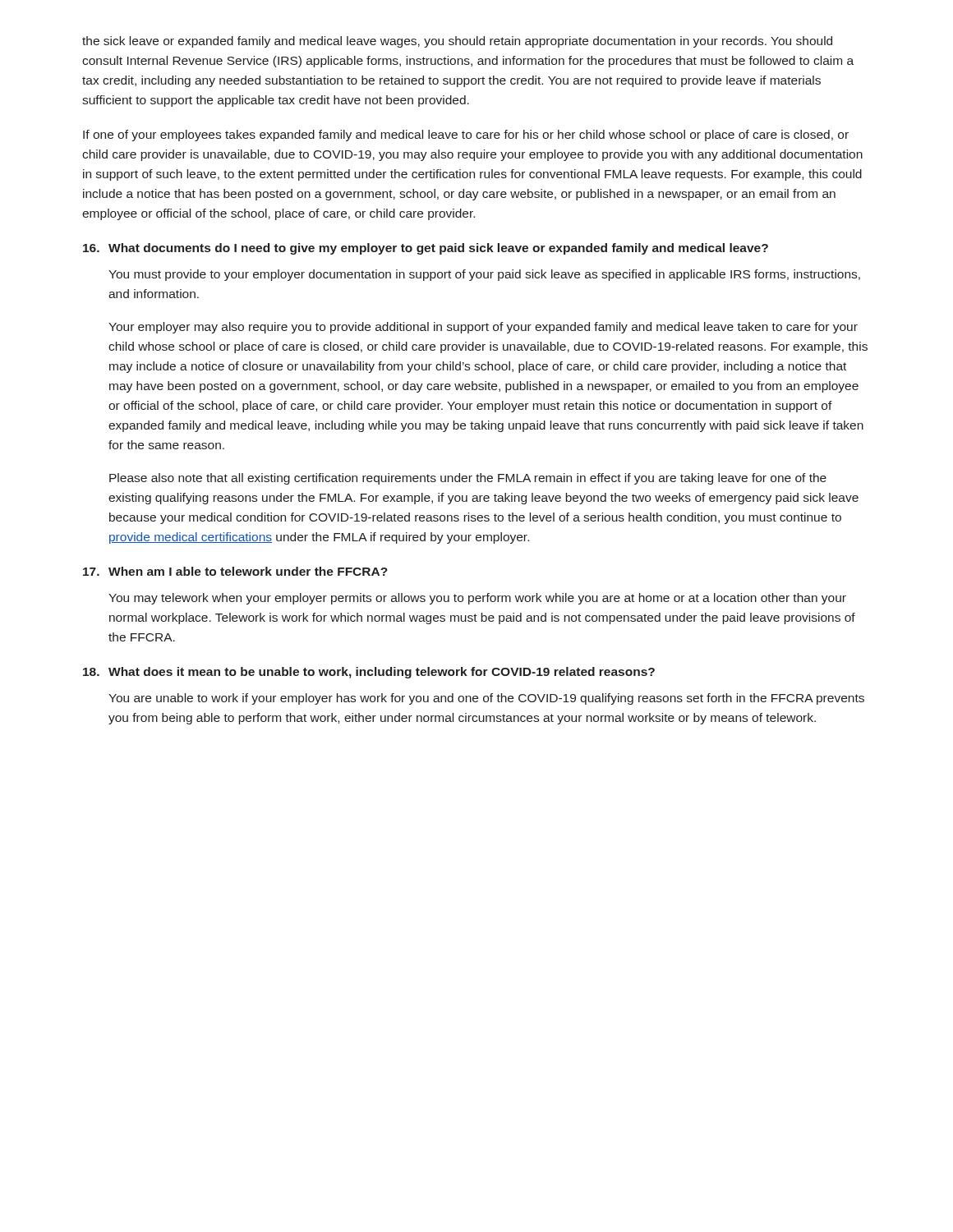This screenshot has height=1232, width=953.
Task: Select the text block starting "16. What documents do I need to give"
Action: click(x=476, y=393)
